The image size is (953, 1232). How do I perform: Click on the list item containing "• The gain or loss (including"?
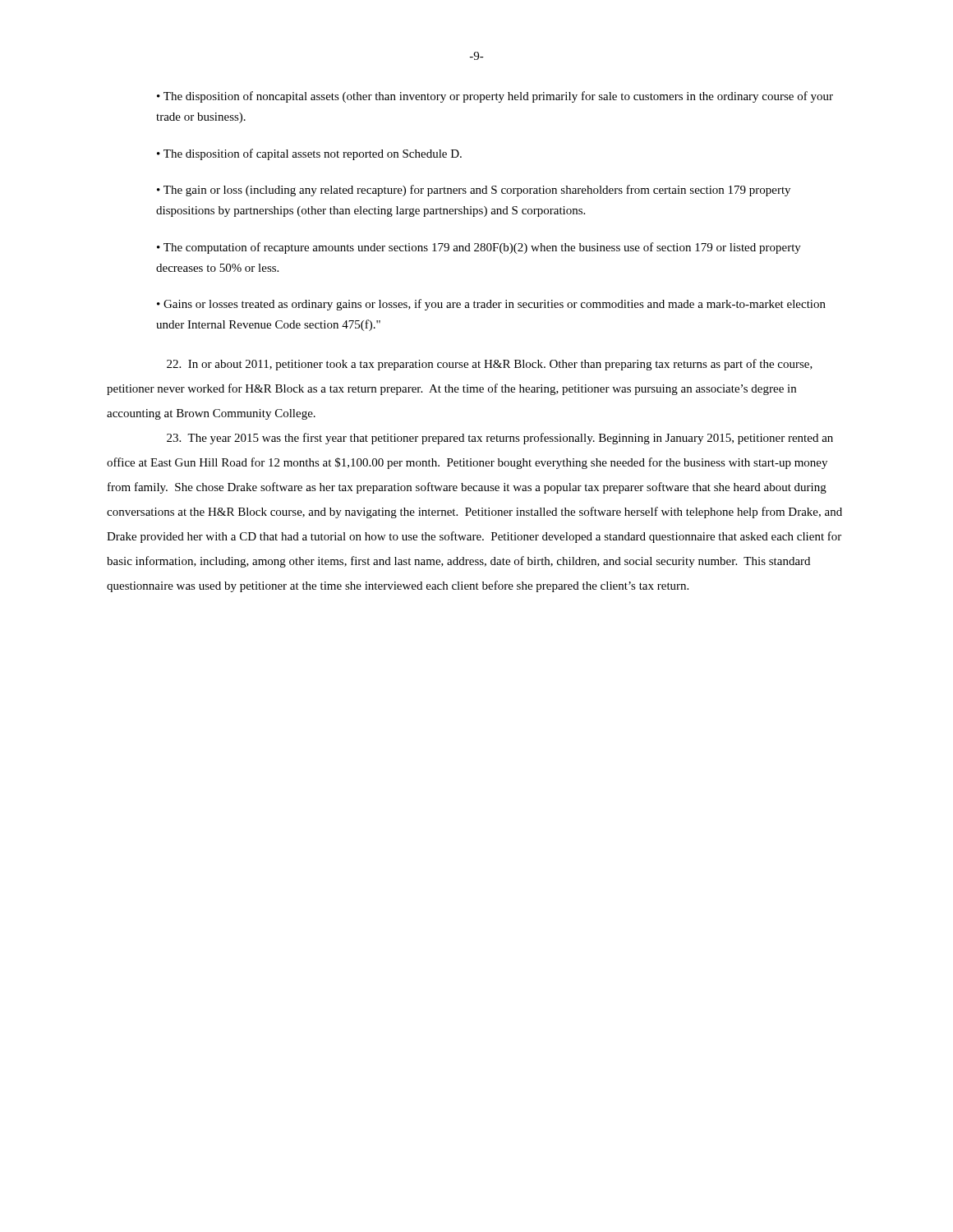coord(473,200)
